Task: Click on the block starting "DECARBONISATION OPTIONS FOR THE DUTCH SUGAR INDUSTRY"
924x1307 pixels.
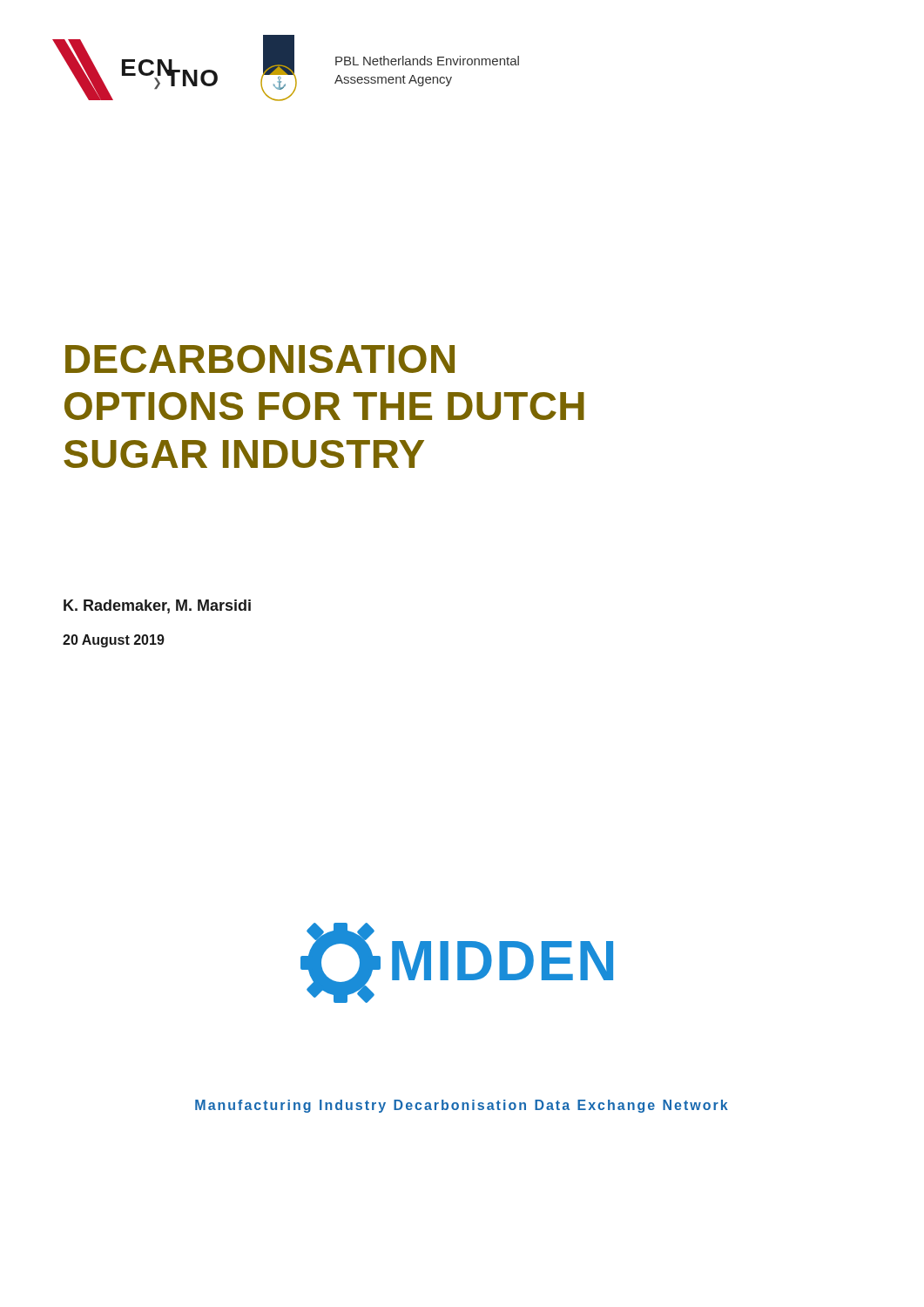Action: [x=328, y=406]
